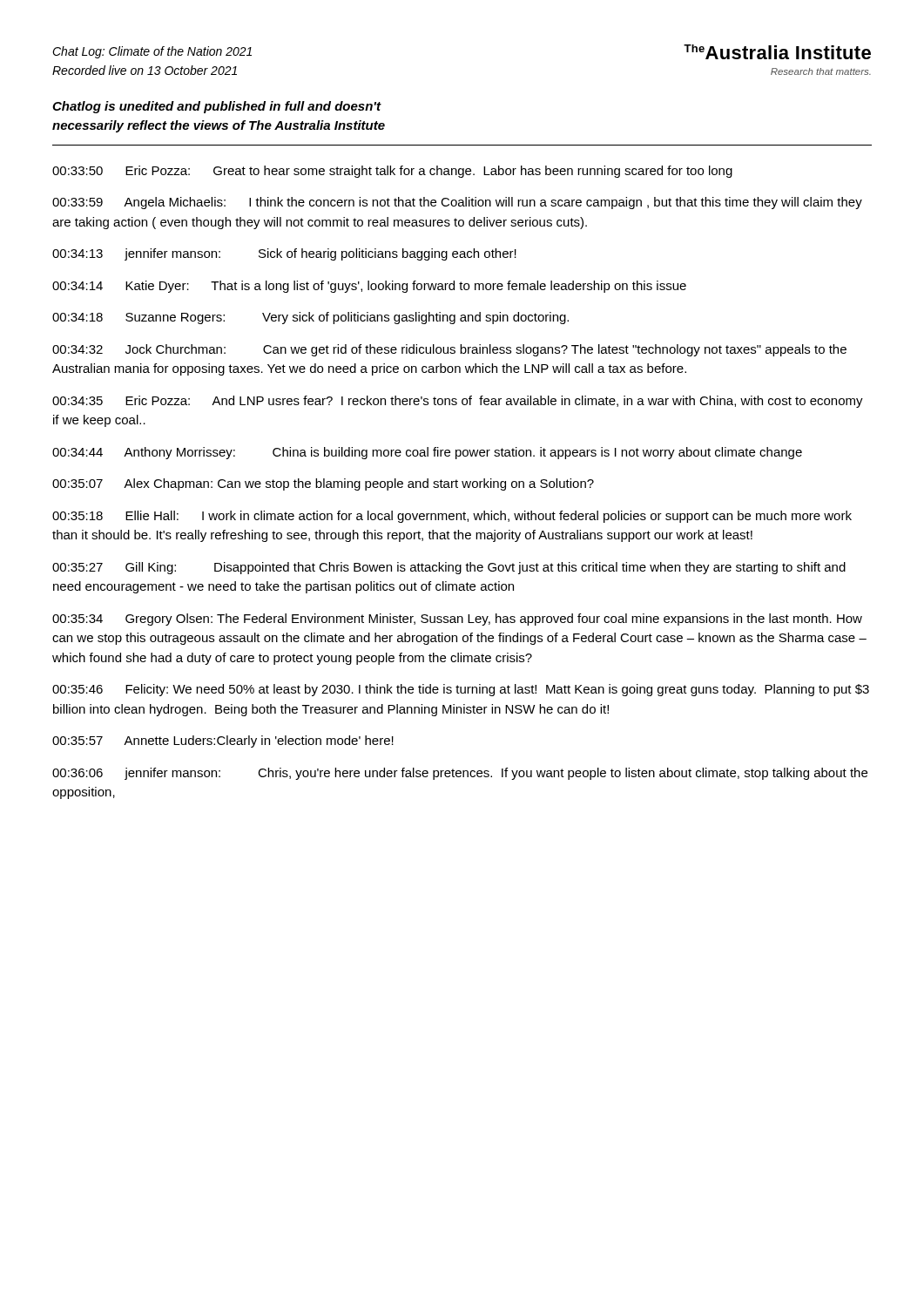Screen dimensions: 1307x924
Task: Click the passage that begins "Chatlog is unedited"
Action: click(x=219, y=115)
